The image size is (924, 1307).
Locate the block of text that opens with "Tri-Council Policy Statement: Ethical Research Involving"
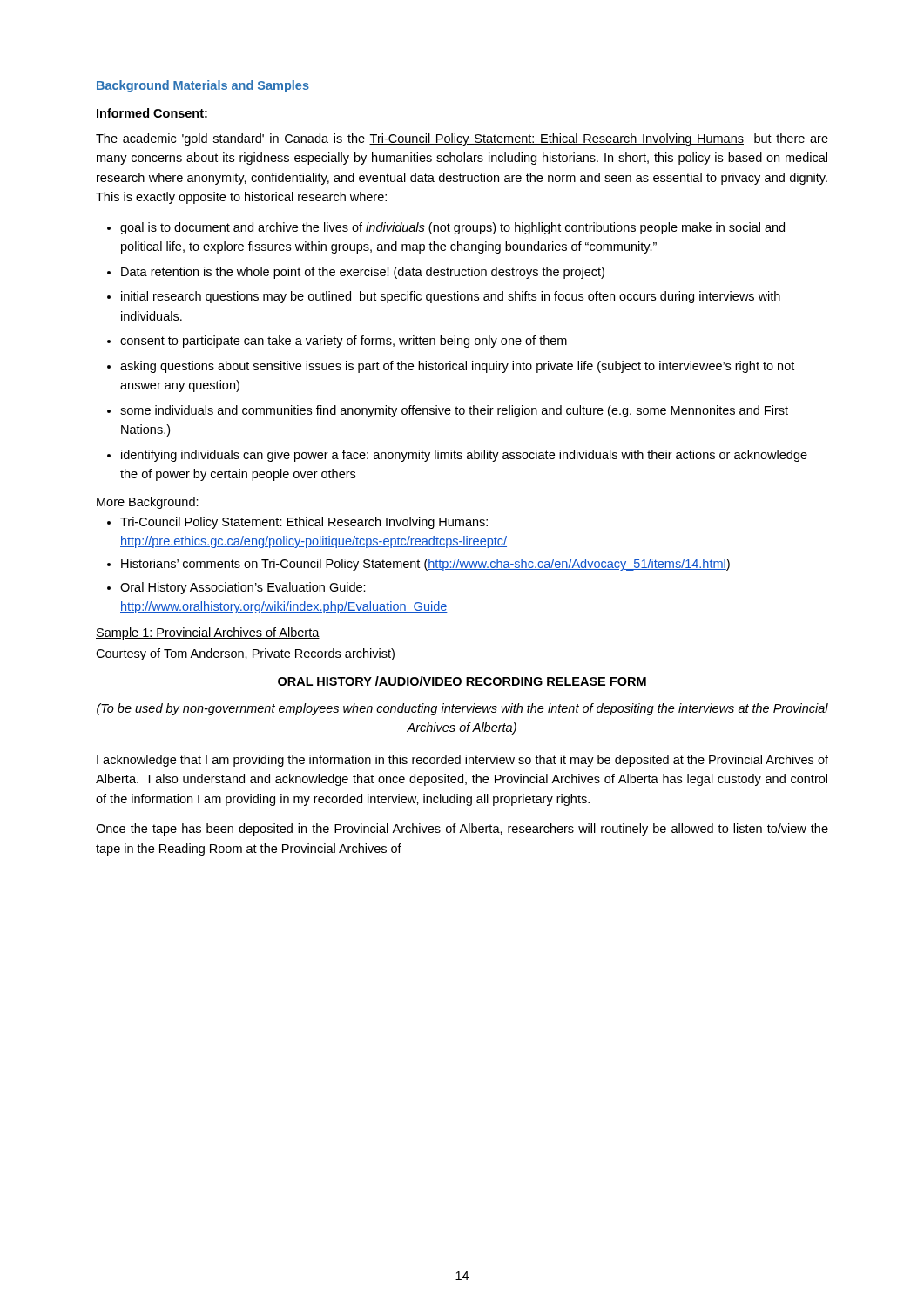(x=474, y=531)
